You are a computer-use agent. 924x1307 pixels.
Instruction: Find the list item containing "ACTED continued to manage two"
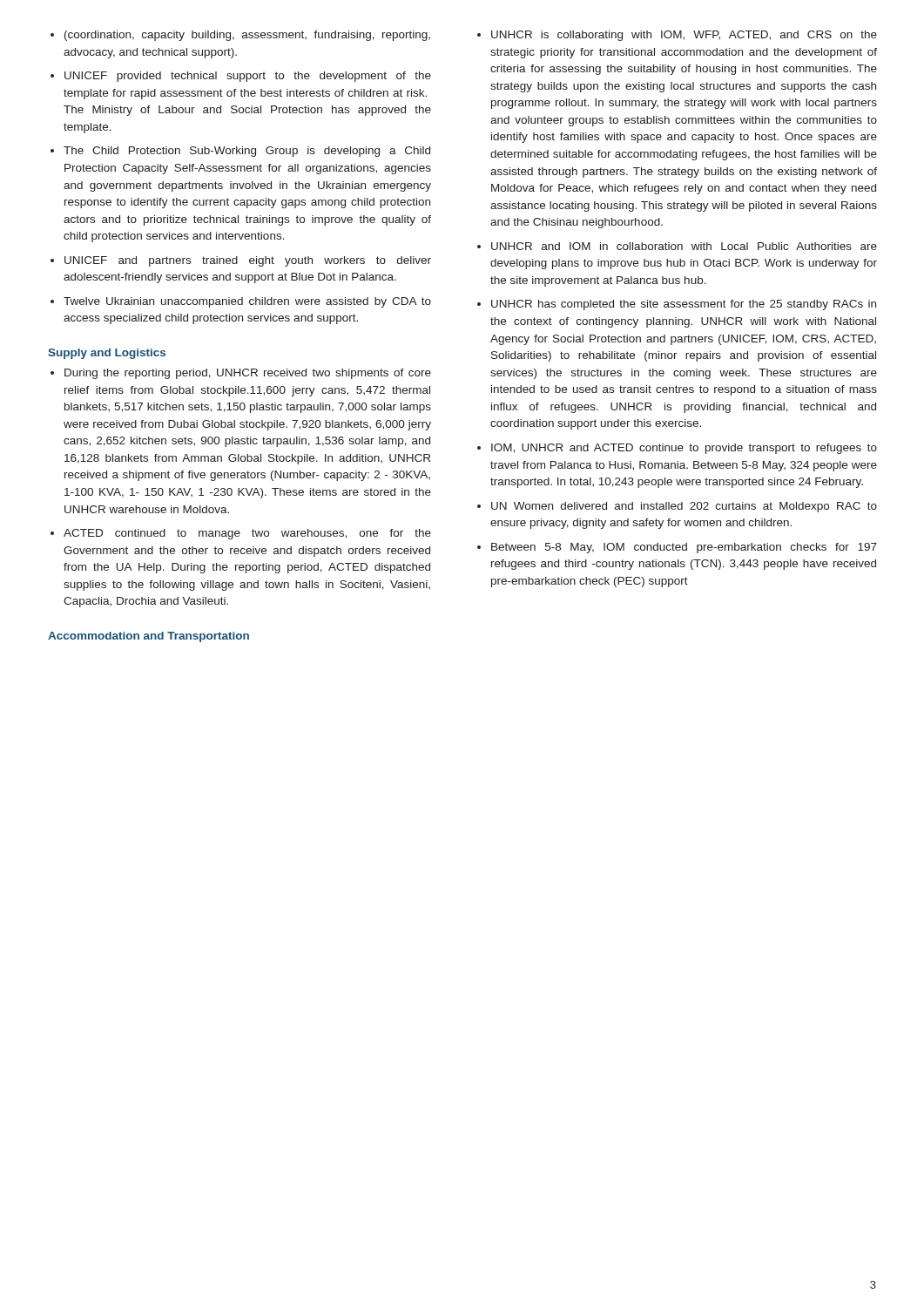(247, 567)
